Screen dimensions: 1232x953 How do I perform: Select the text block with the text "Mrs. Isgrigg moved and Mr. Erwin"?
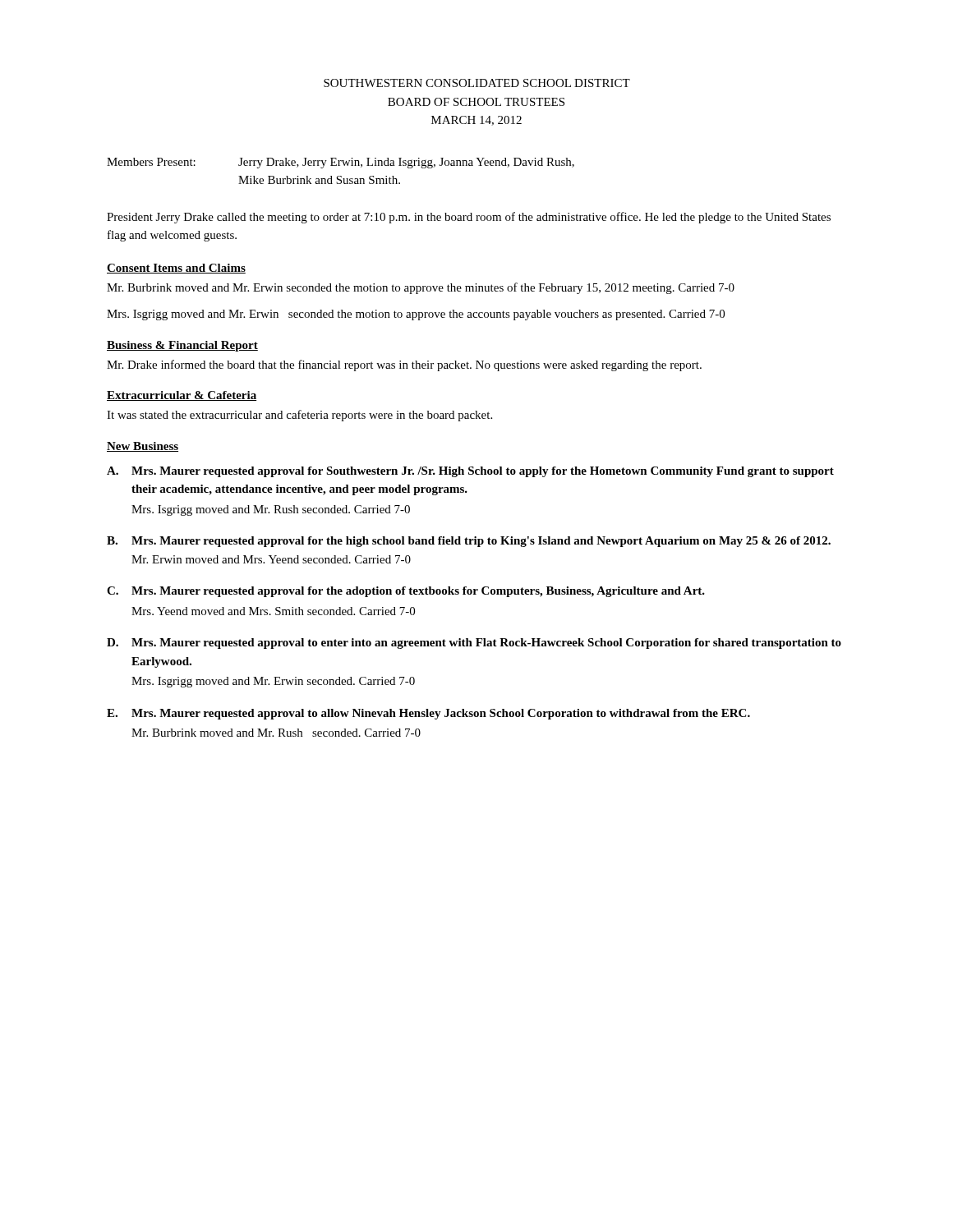[x=416, y=314]
